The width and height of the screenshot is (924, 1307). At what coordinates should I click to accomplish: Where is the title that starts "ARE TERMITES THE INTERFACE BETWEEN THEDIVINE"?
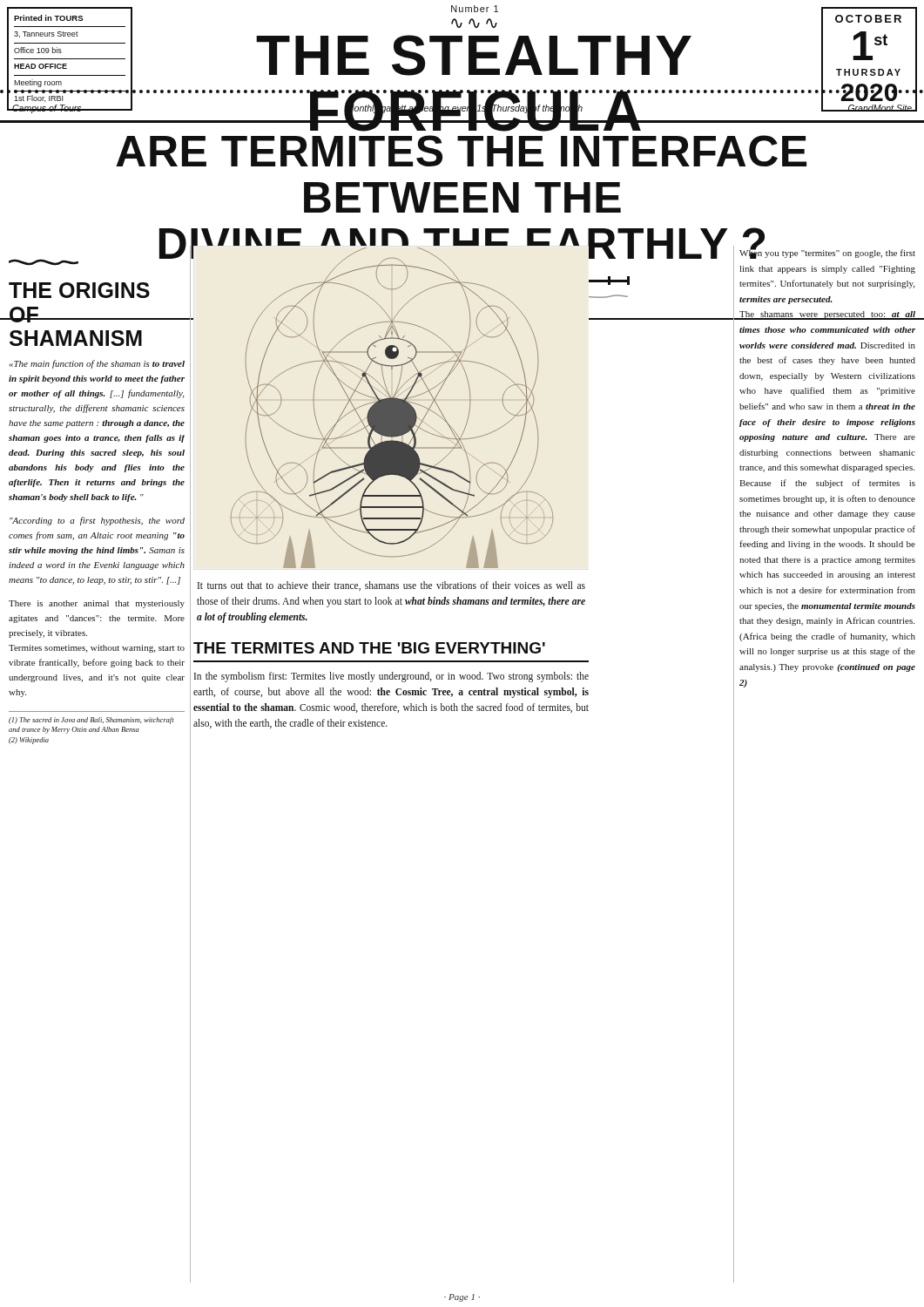(462, 217)
